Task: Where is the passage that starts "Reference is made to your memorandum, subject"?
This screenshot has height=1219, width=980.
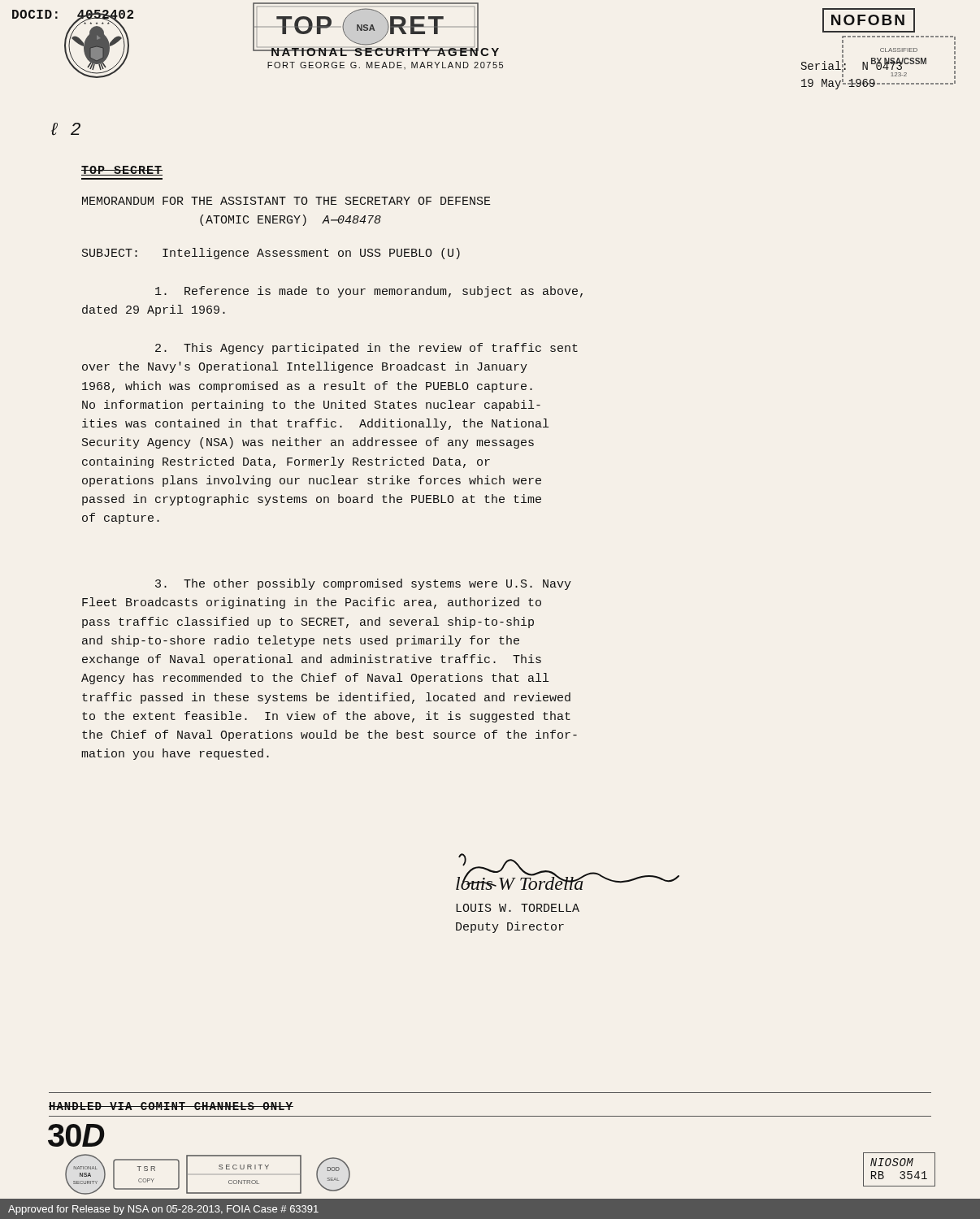Action: (334, 302)
